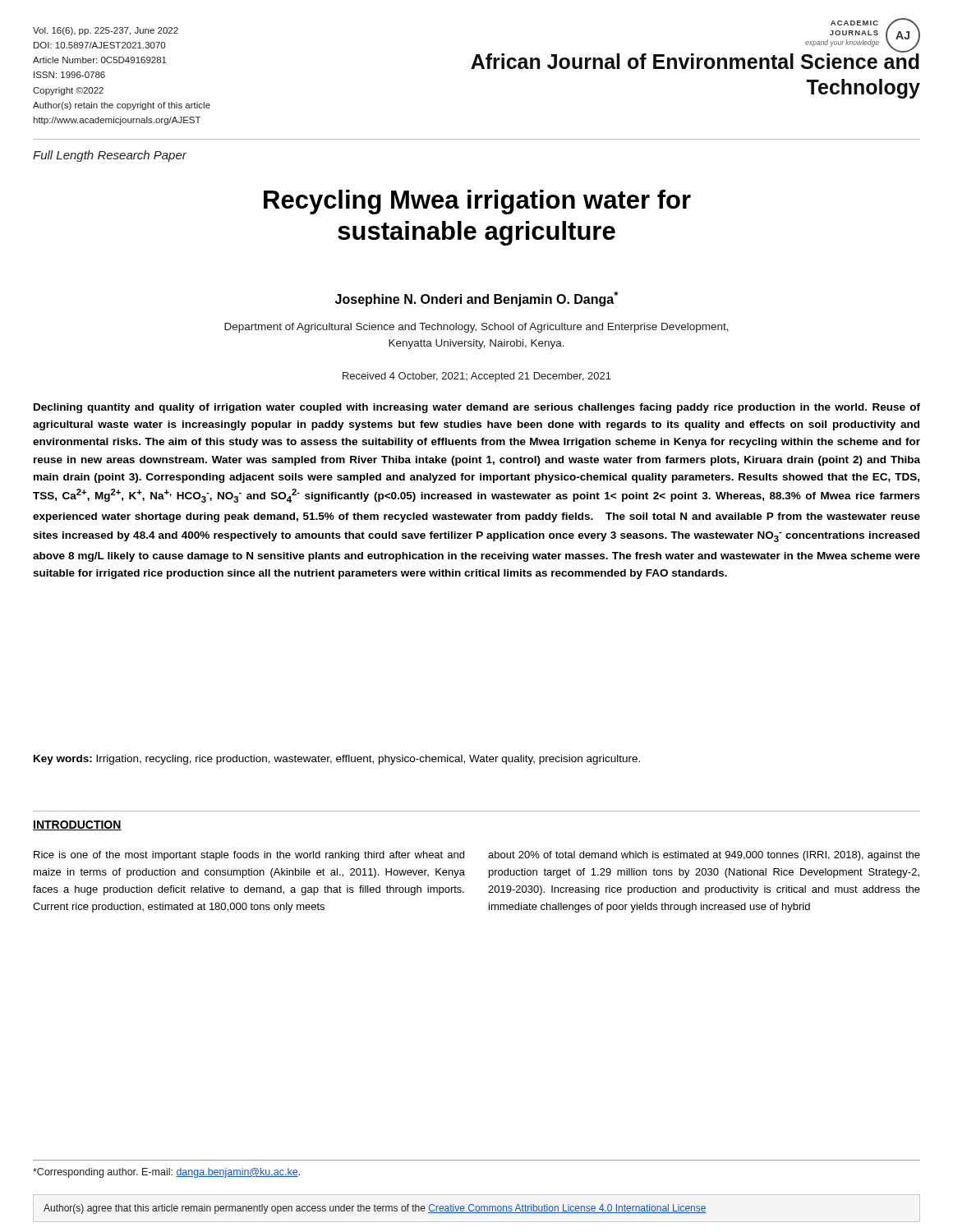This screenshot has width=953, height=1232.
Task: Locate the block of text that opens with "Declining quantity and"
Action: pos(476,490)
